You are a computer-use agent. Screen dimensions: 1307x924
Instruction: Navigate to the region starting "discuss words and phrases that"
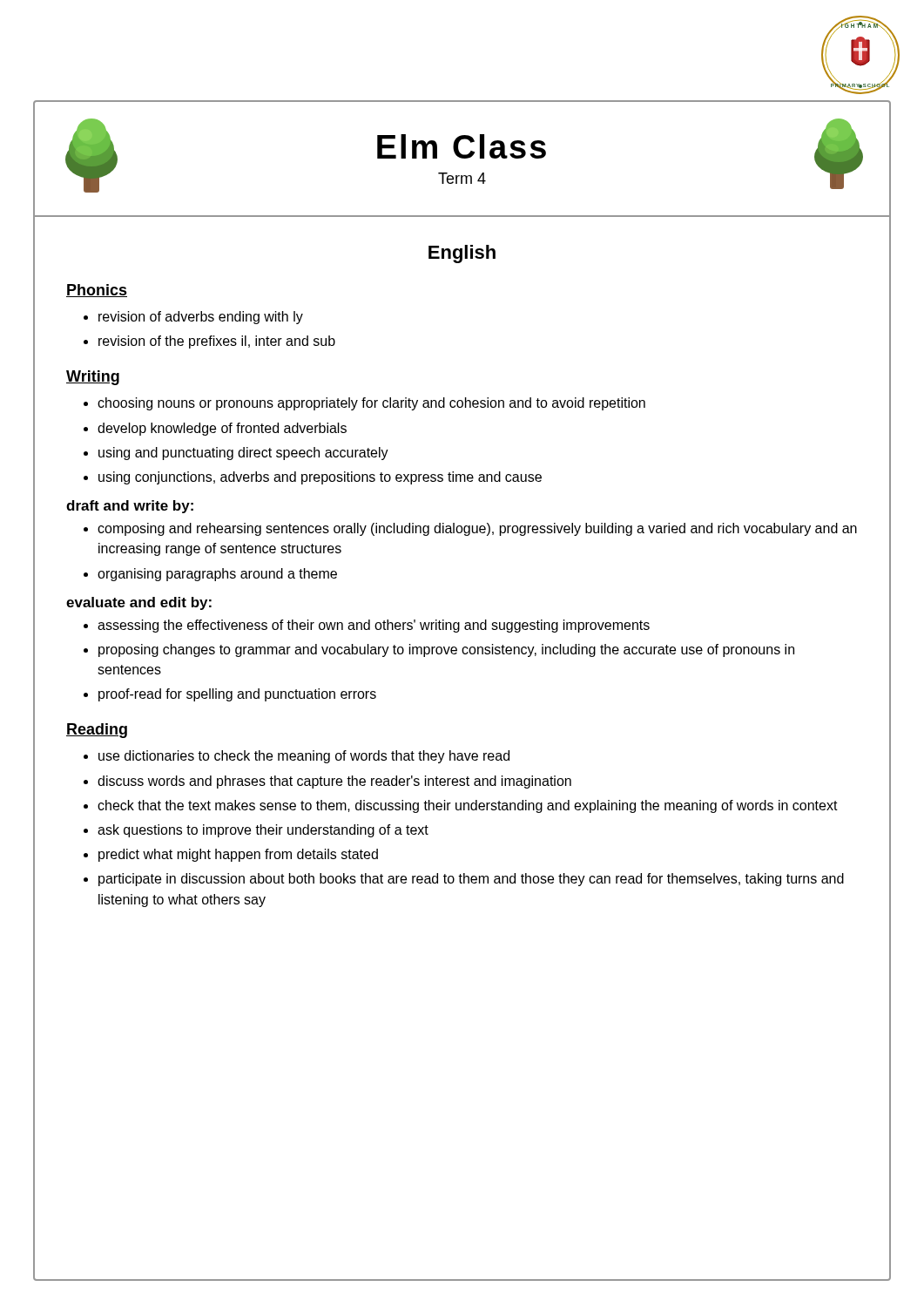[x=335, y=781]
